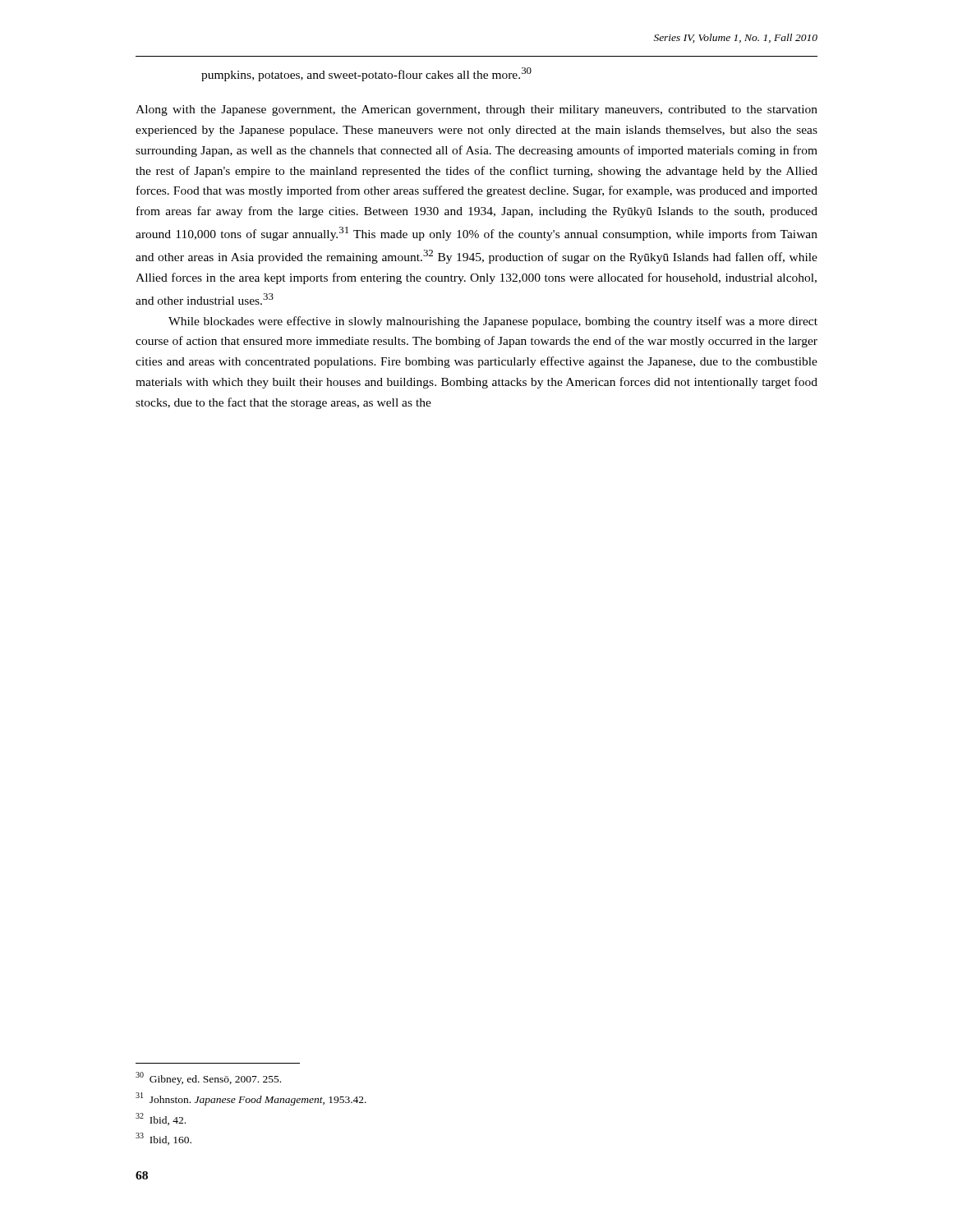Click on the element starting "pumpkins, potatoes, and sweet-potato-flour cakes all the"

[366, 73]
